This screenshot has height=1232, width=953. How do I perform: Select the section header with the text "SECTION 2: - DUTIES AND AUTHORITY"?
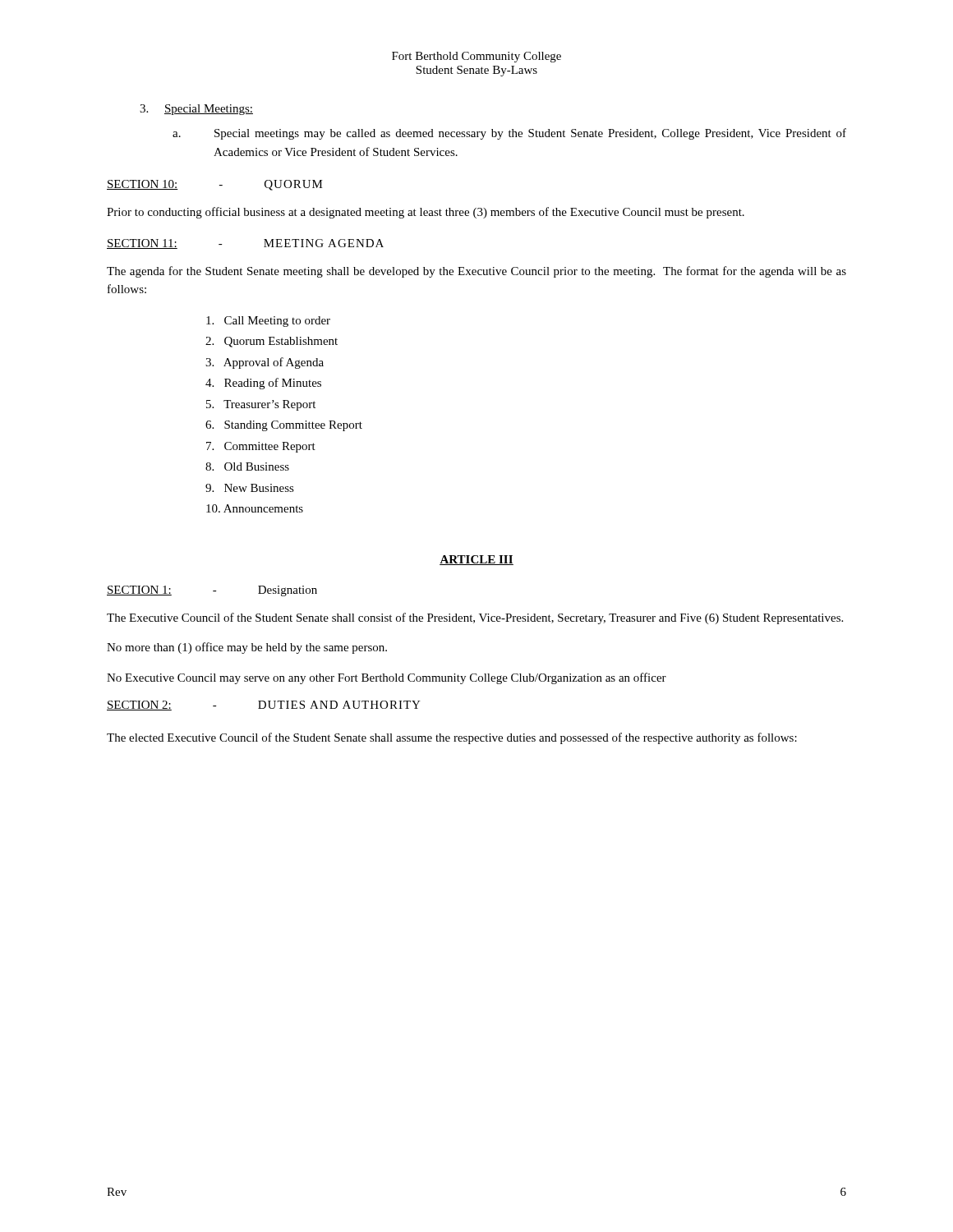click(264, 705)
